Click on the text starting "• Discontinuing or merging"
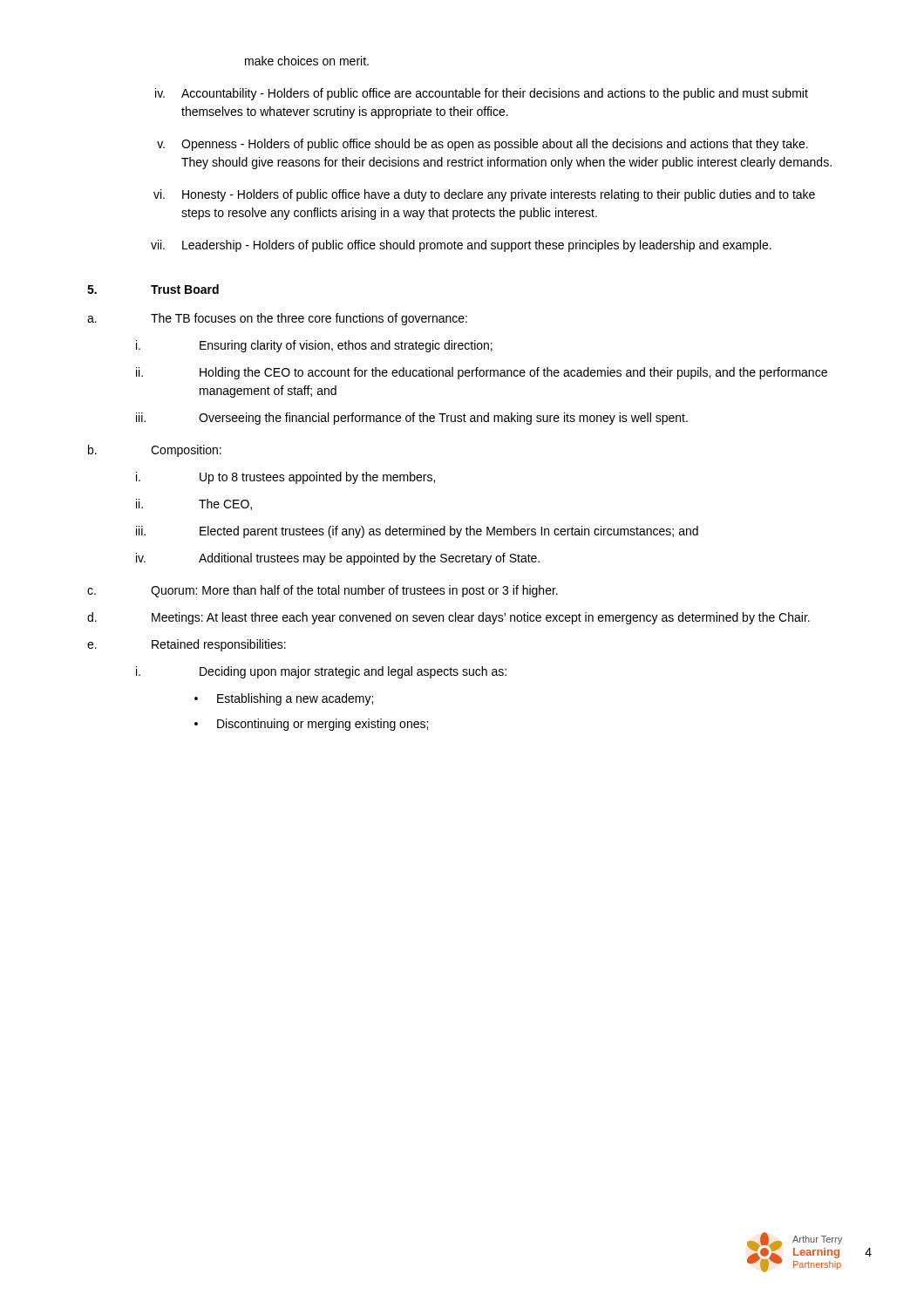This screenshot has height=1308, width=924. [x=311, y=725]
